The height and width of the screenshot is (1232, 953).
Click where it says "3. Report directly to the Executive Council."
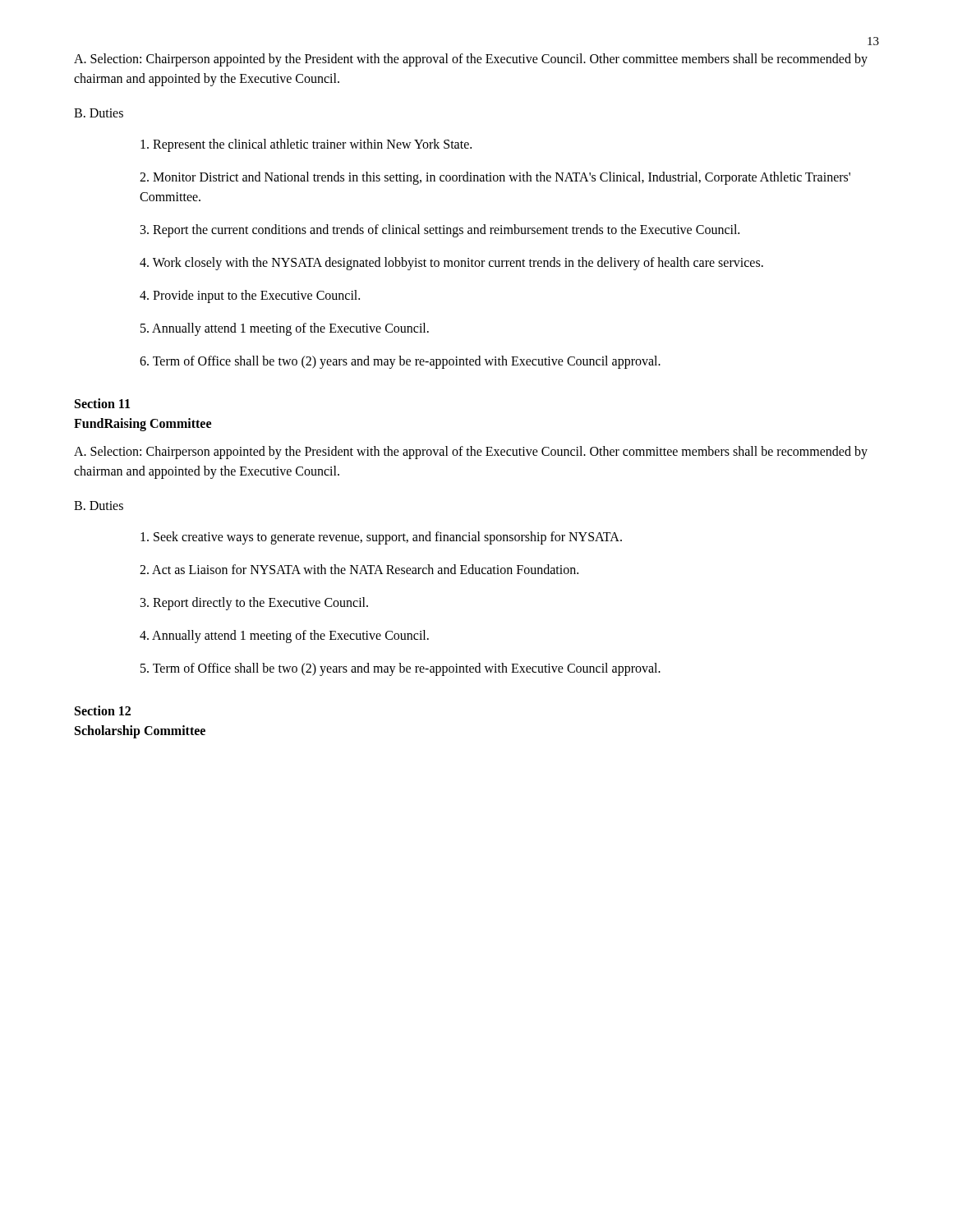point(254,602)
